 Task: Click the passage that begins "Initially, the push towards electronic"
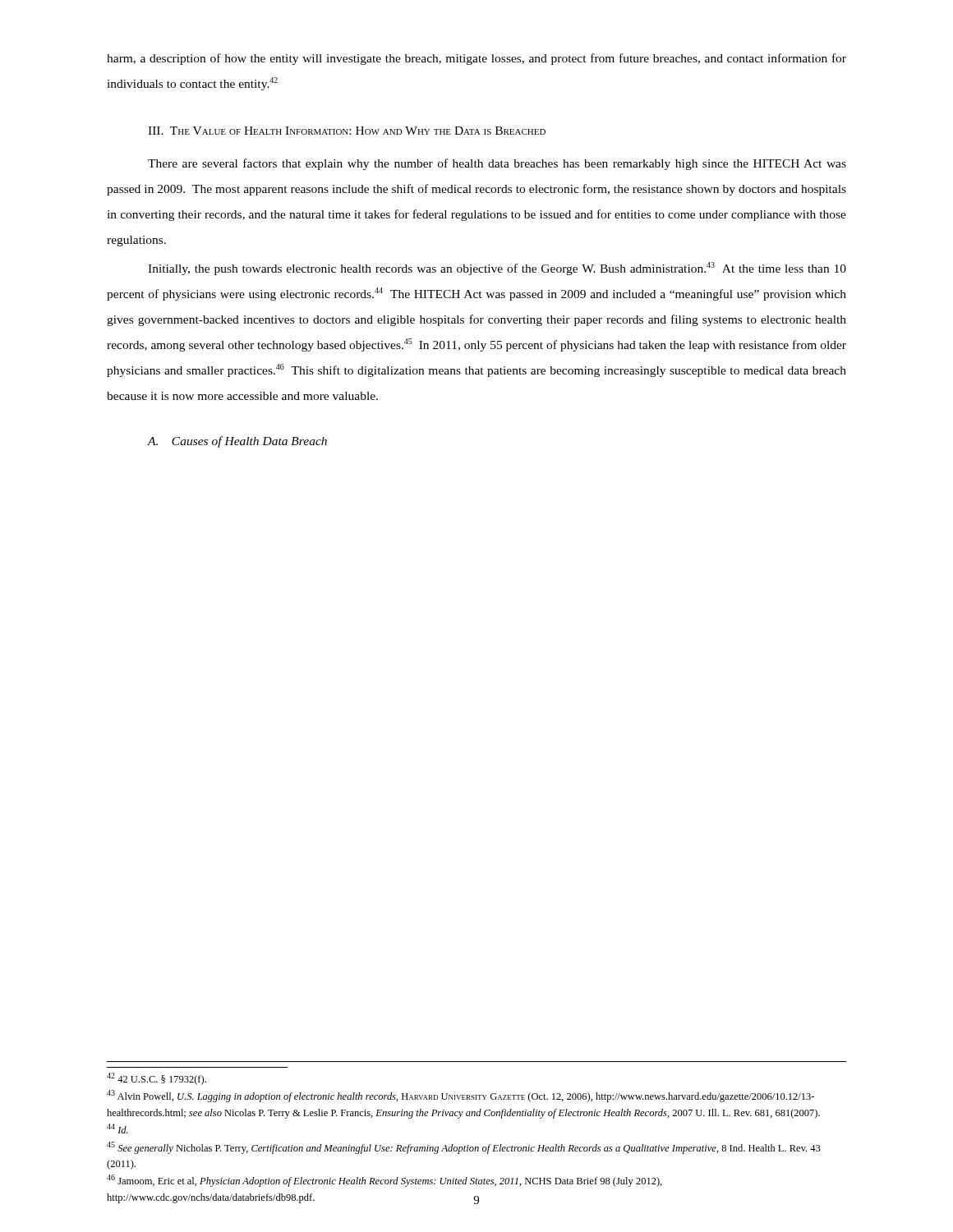tap(476, 331)
